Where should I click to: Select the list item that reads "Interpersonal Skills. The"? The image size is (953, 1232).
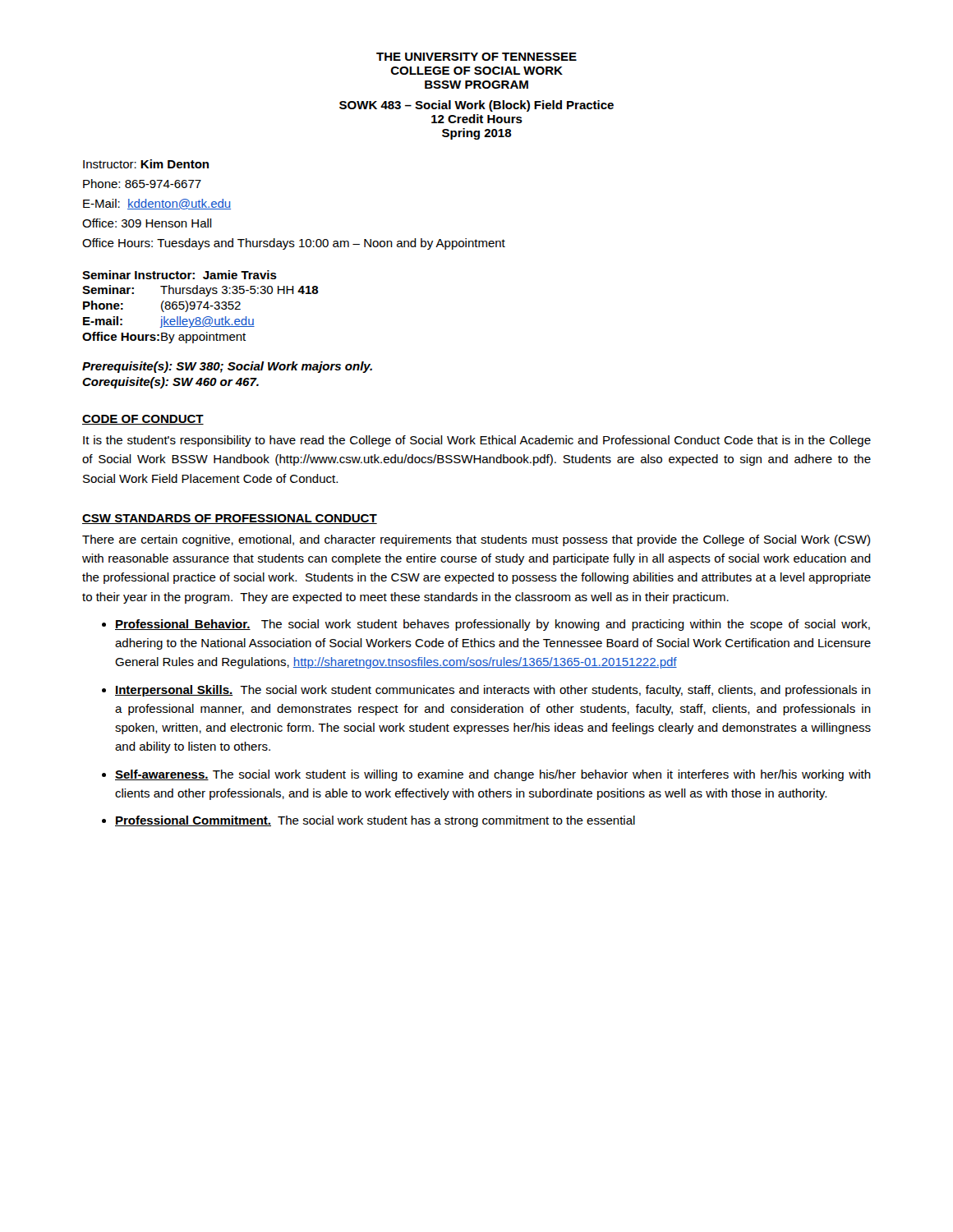[493, 718]
